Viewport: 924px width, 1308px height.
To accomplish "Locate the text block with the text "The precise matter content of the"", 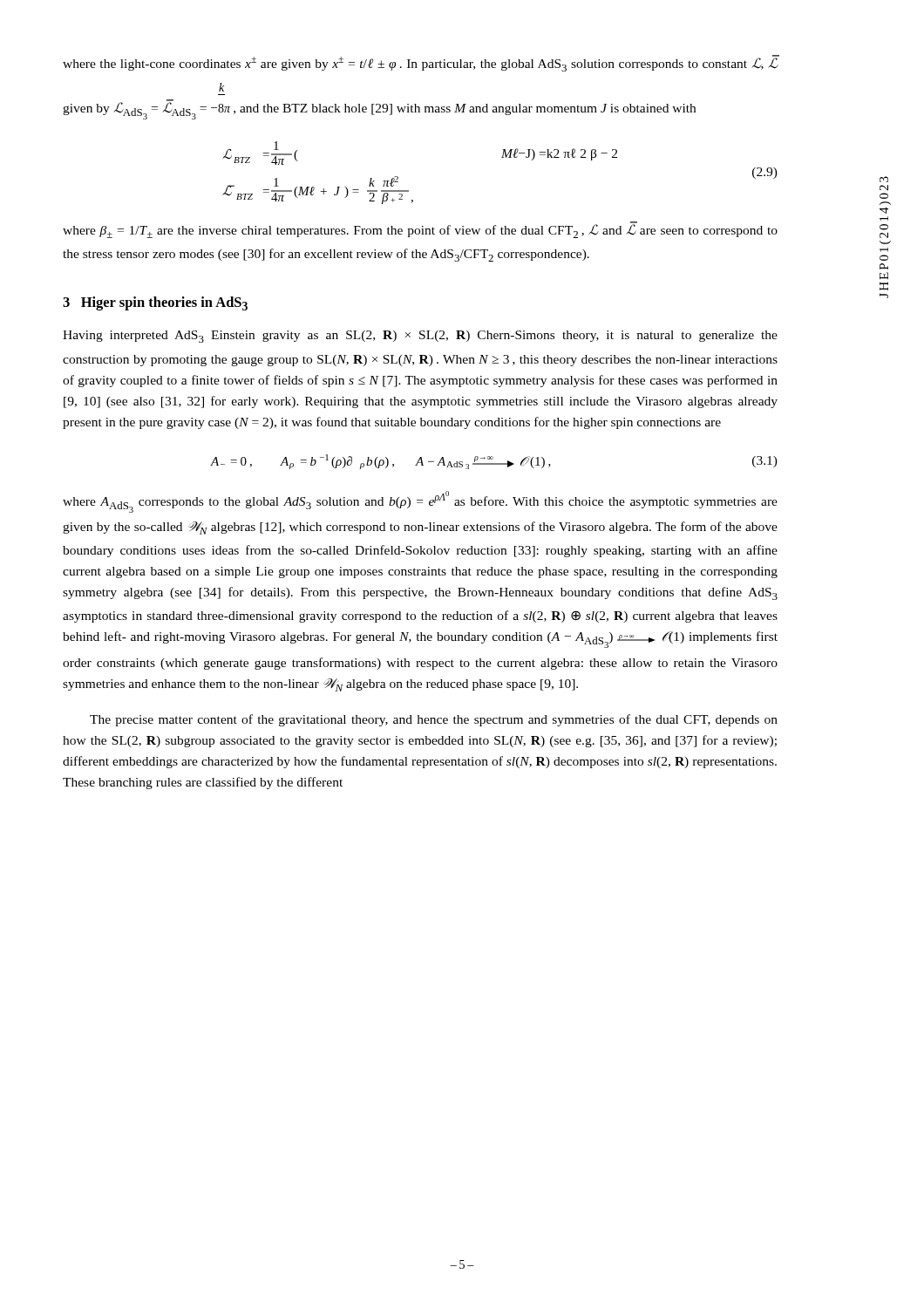I will point(420,750).
